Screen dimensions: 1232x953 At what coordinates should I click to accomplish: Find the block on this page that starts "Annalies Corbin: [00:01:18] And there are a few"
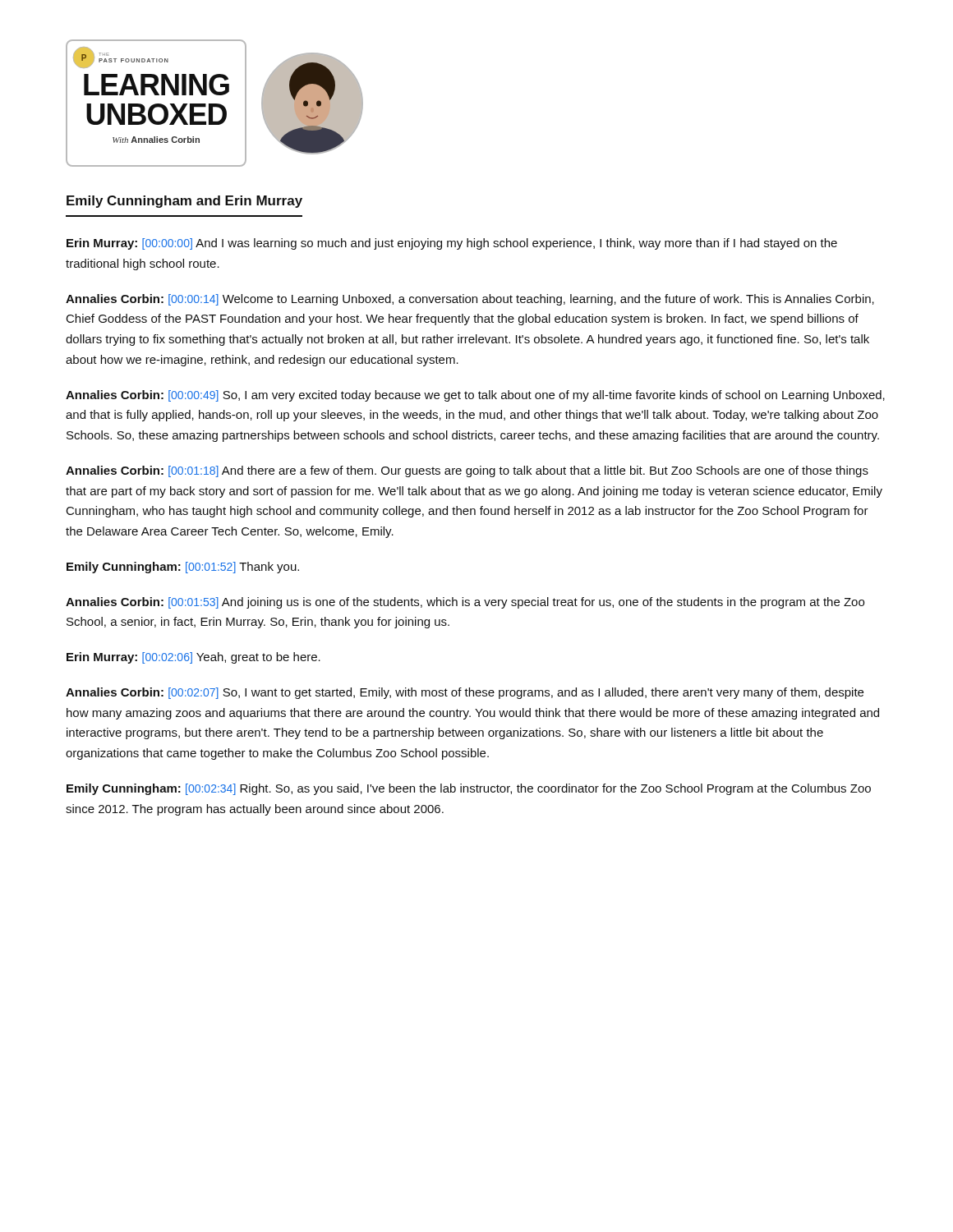click(x=474, y=500)
